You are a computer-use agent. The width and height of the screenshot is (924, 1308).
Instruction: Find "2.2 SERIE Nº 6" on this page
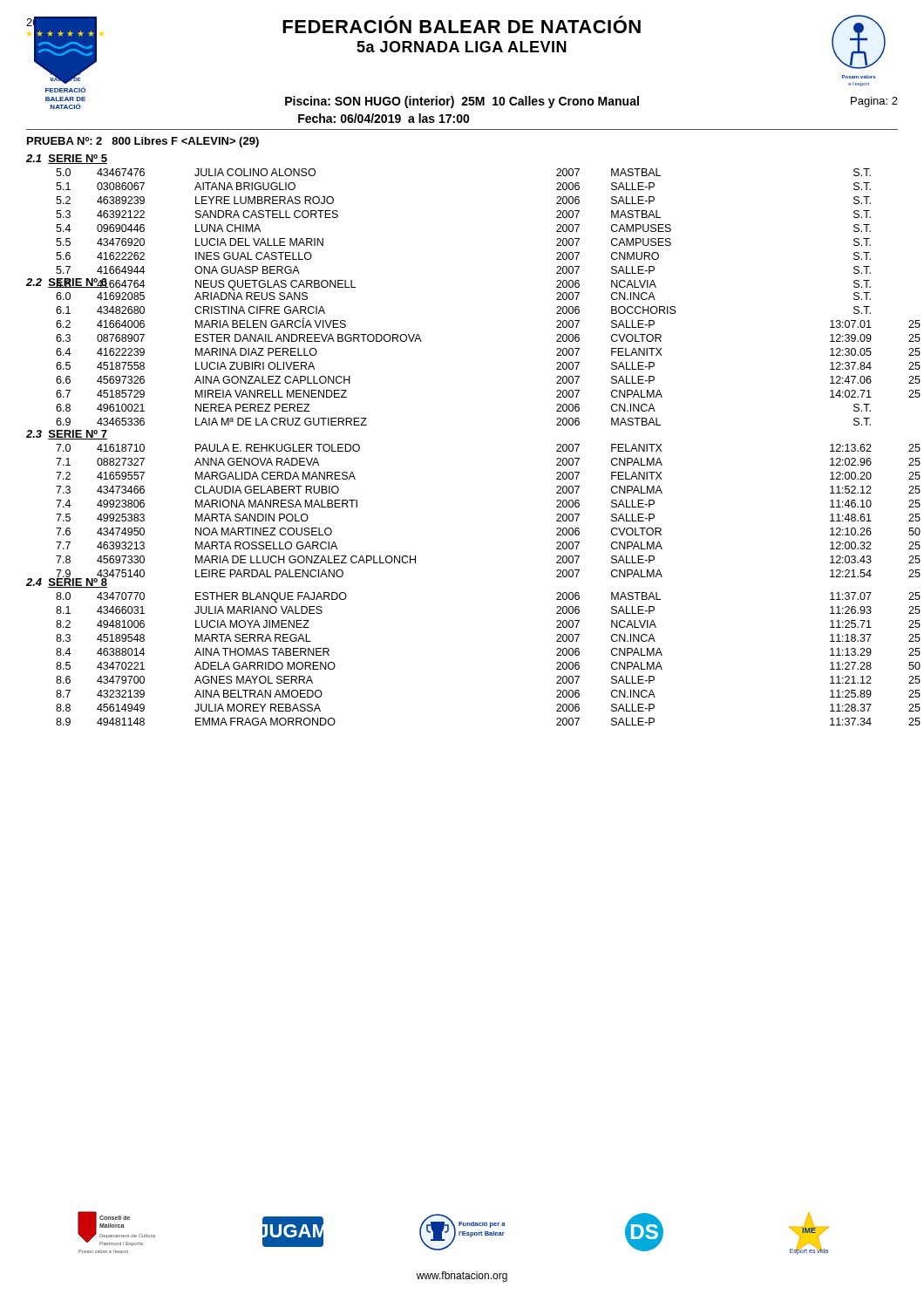click(67, 282)
